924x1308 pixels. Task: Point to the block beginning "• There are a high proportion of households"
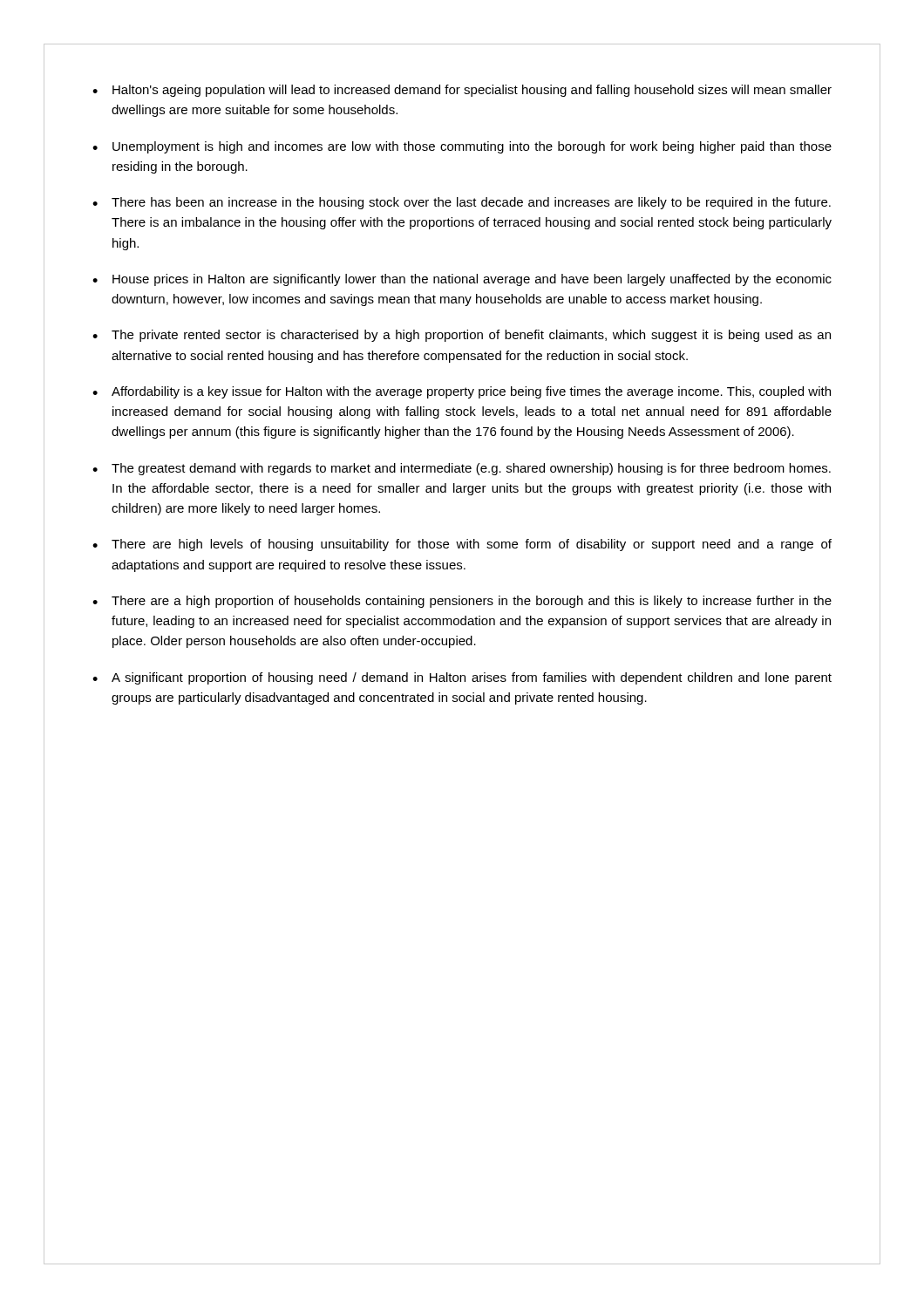pyautogui.click(x=462, y=621)
